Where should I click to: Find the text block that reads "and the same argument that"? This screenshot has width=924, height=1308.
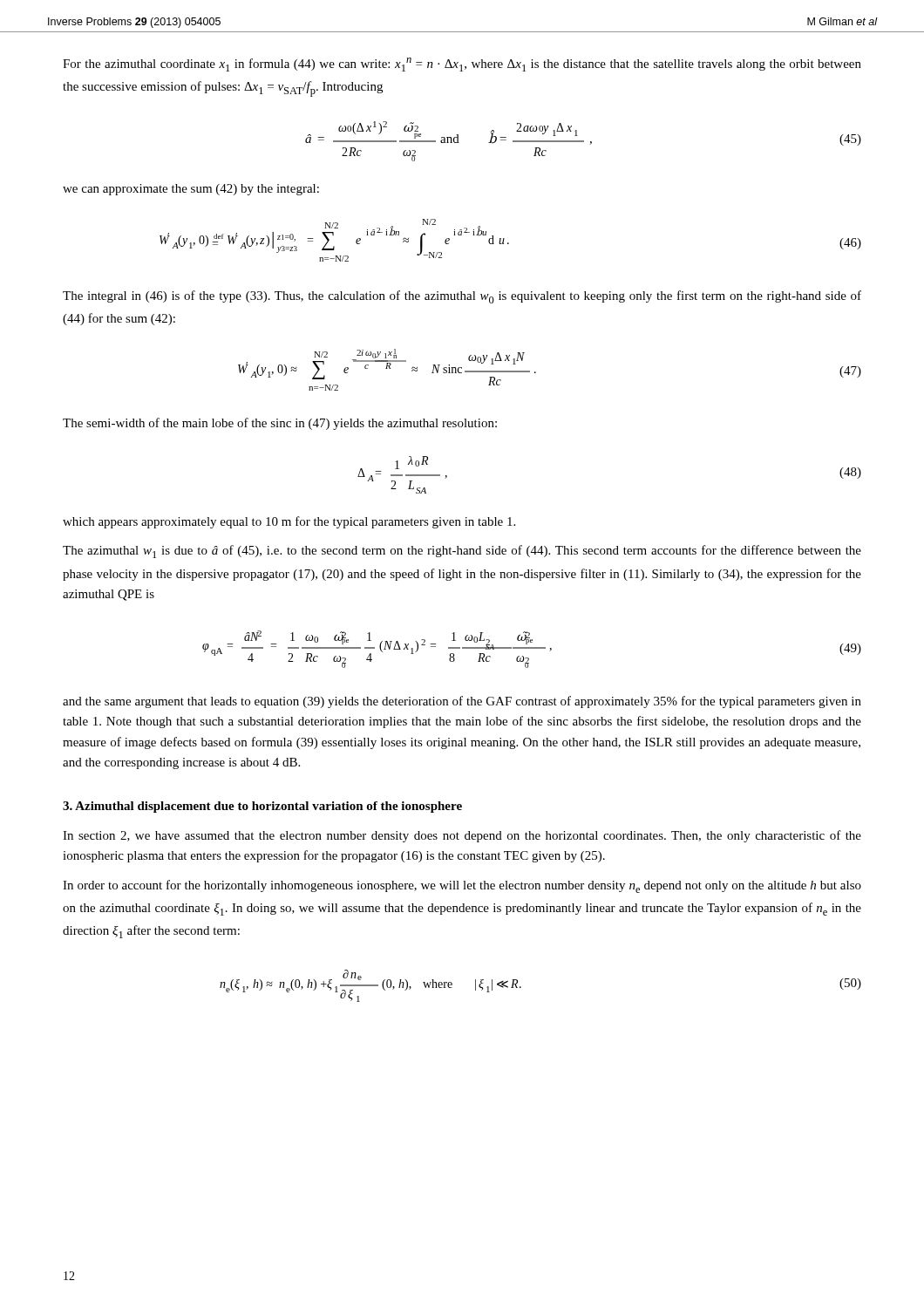point(462,732)
